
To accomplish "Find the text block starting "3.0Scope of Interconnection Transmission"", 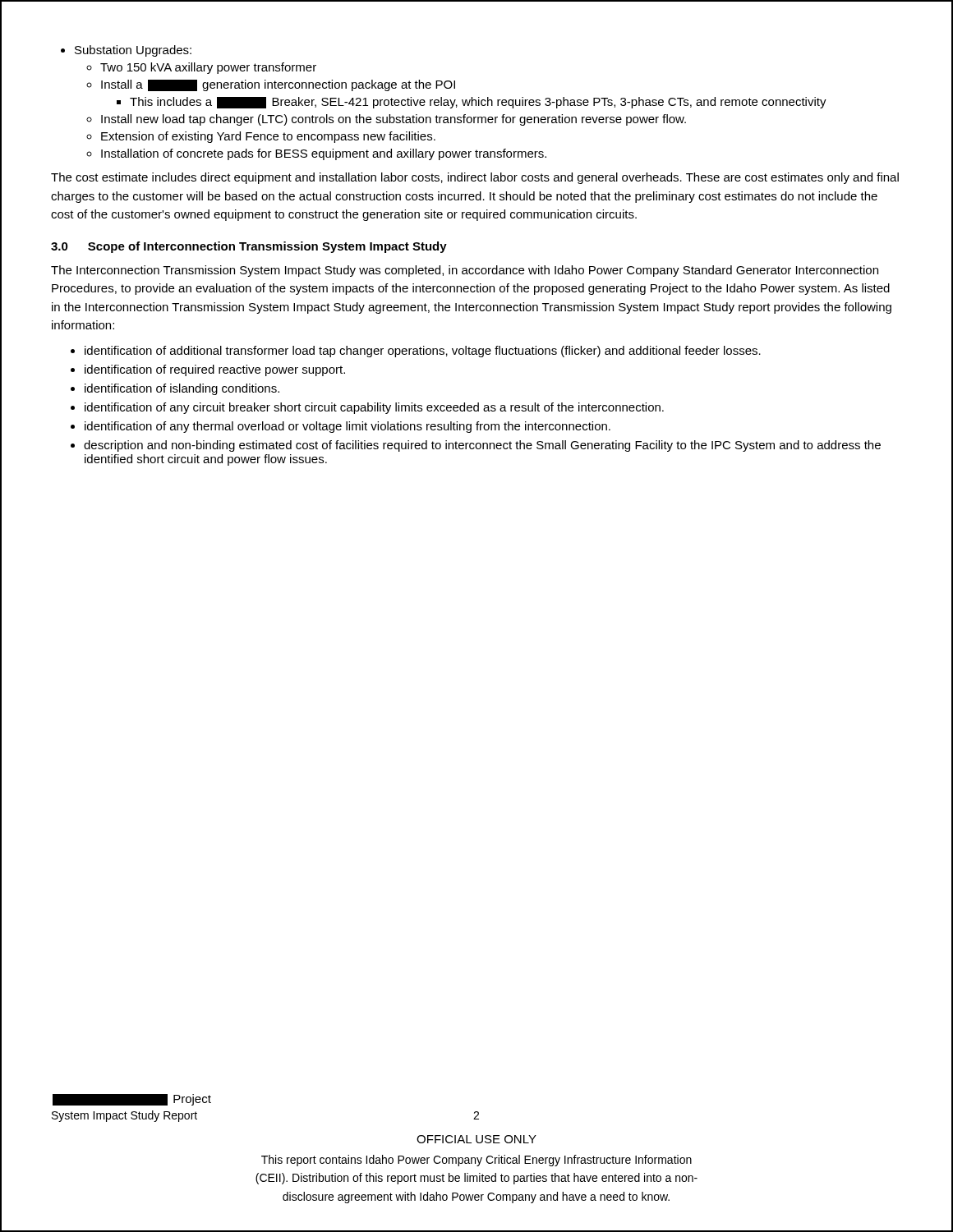I will (x=249, y=246).
